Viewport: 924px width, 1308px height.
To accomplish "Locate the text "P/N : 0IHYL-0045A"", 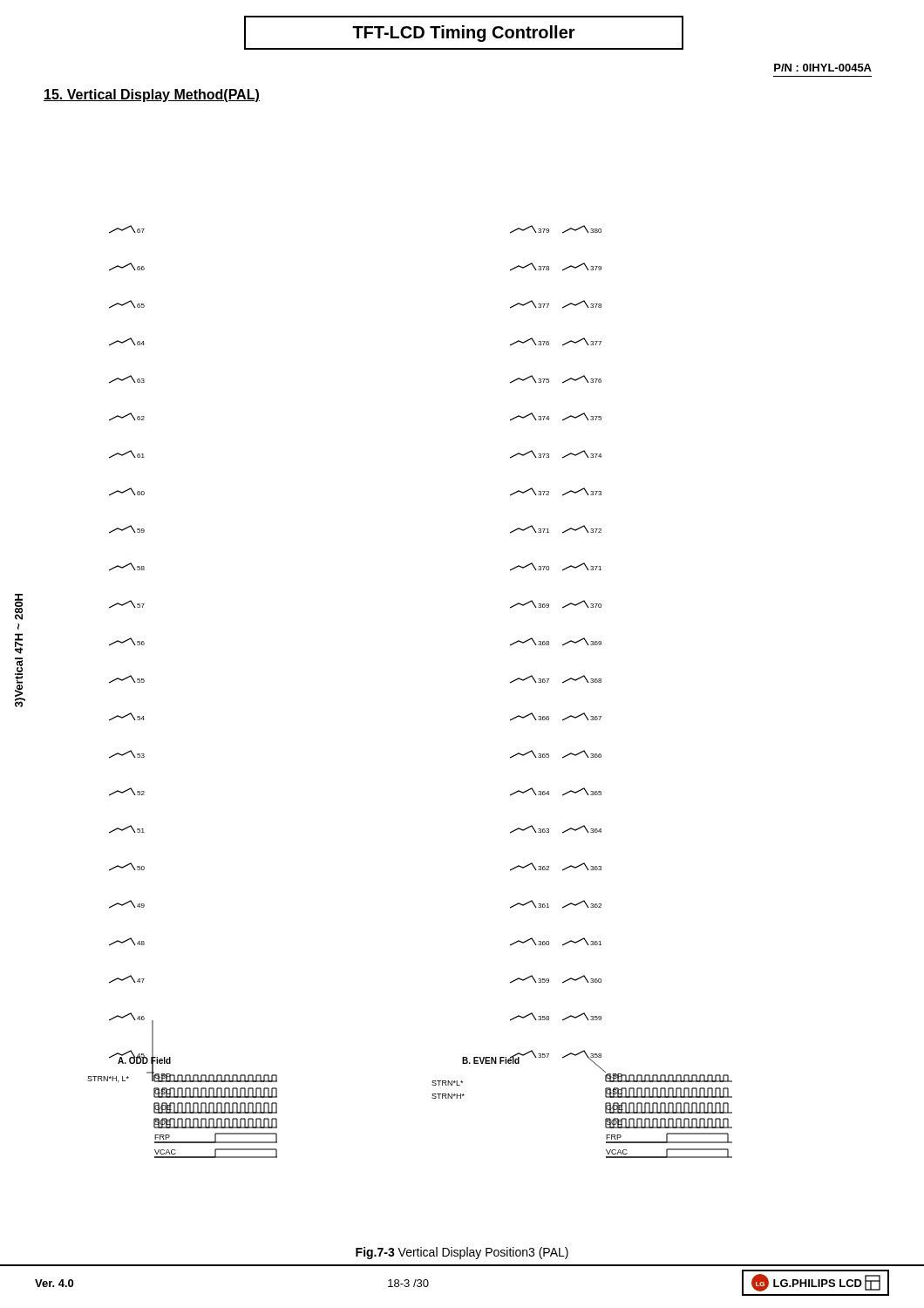I will (x=823, y=68).
